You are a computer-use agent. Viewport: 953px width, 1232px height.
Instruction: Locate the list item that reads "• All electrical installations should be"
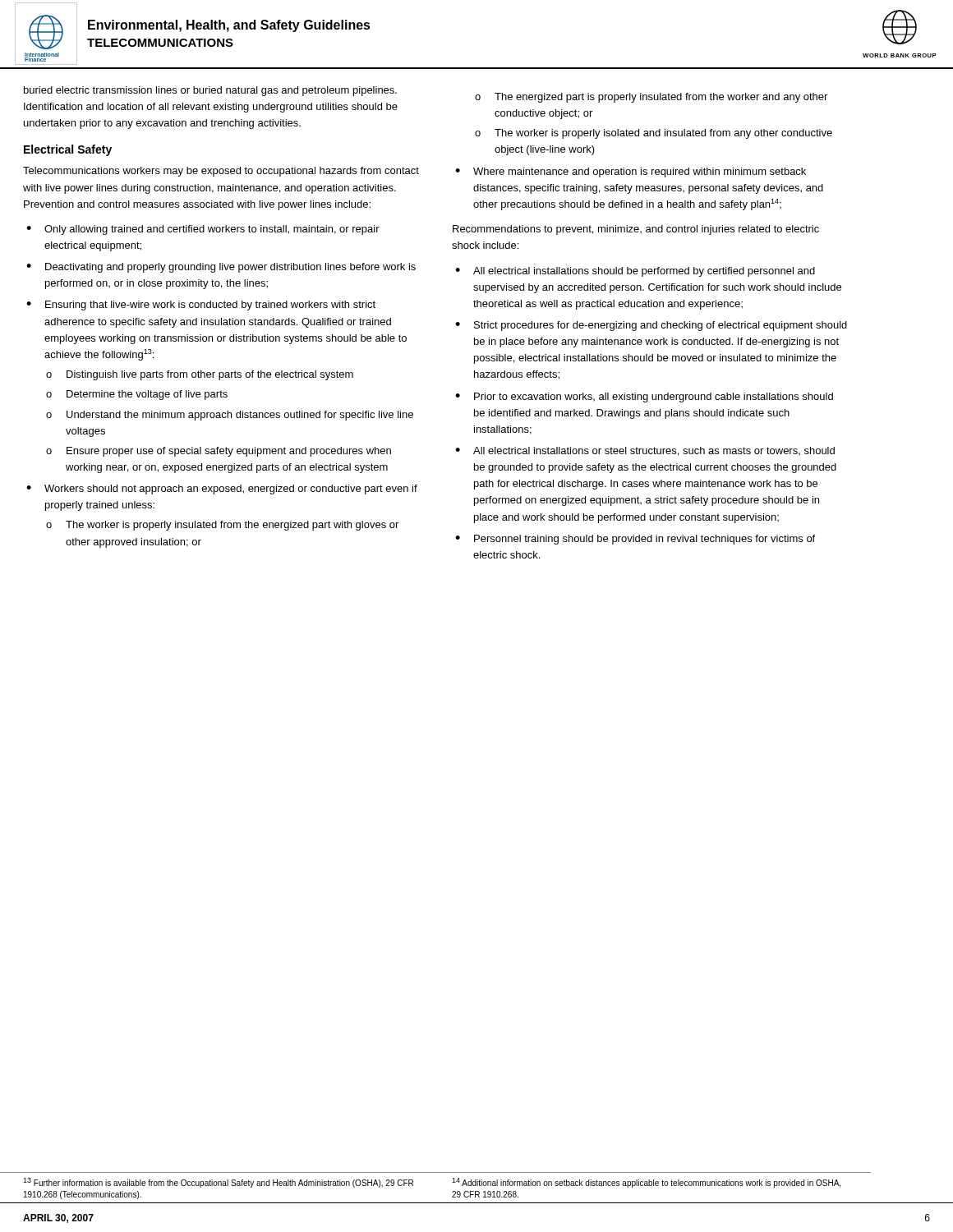(652, 287)
